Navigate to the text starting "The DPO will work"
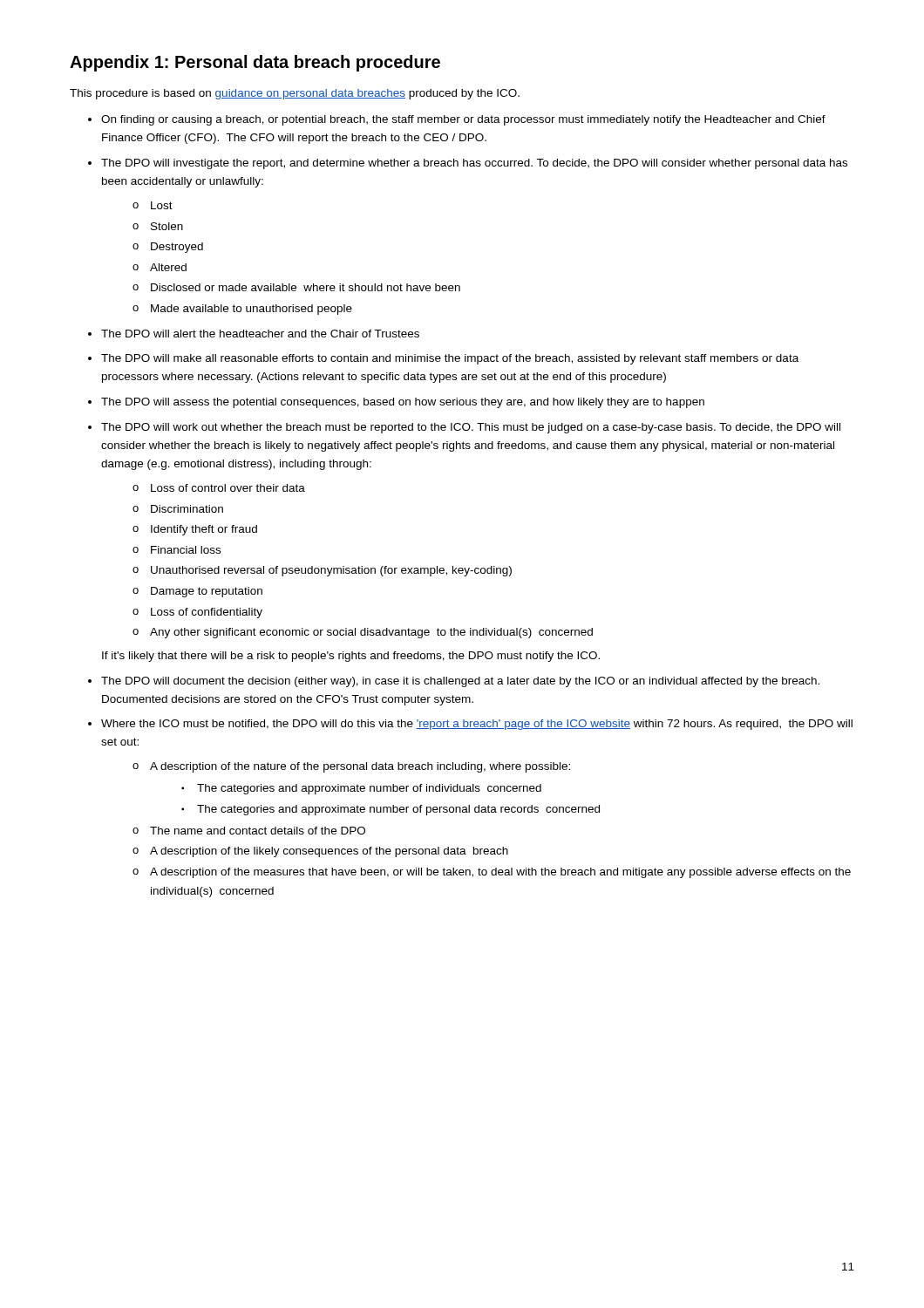Image resolution: width=924 pixels, height=1308 pixels. [471, 428]
